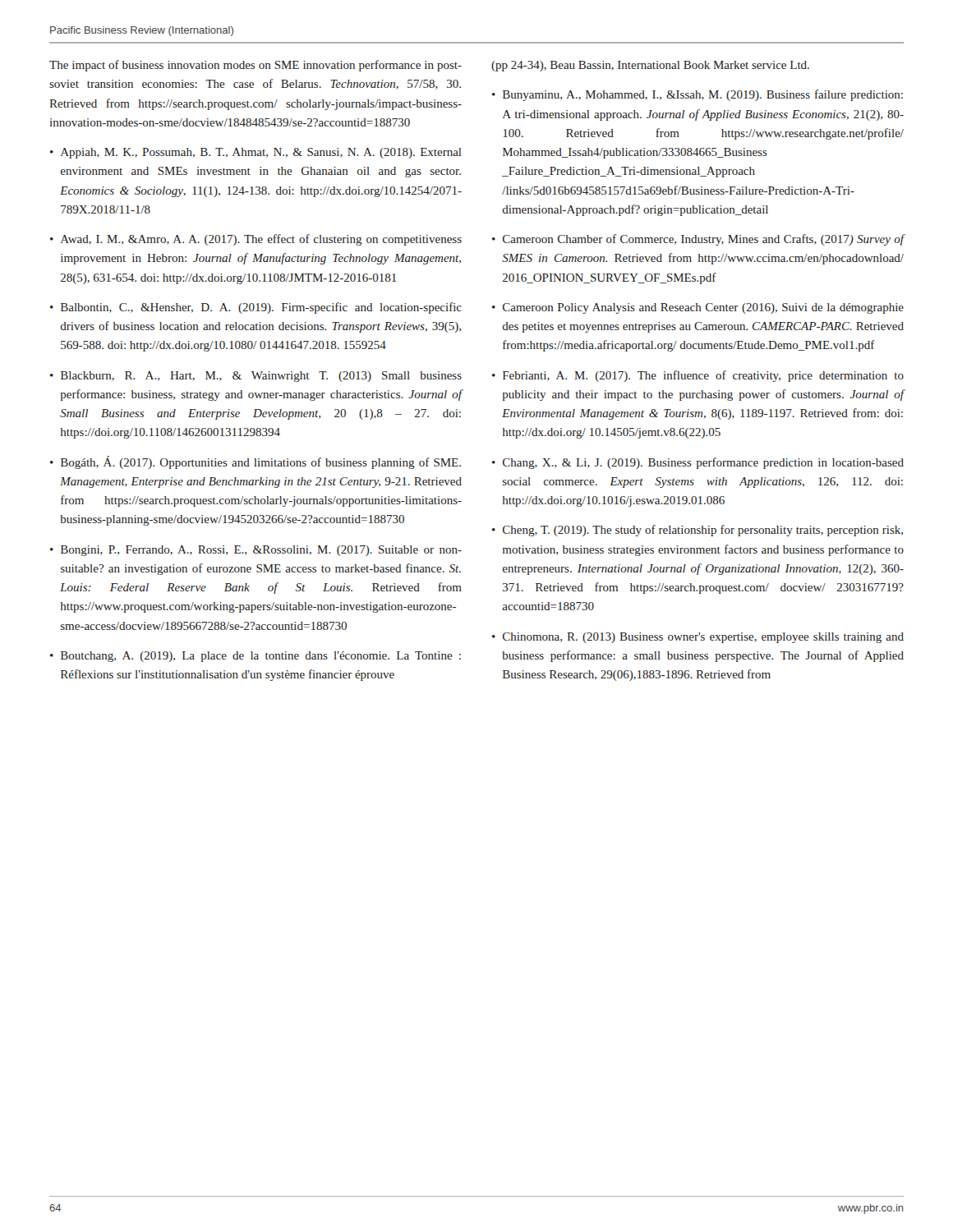This screenshot has width=953, height=1232.
Task: Point to the block beginning "• Bunyaminu, A., Mohammed, I., &Issah, M. (2019)."
Action: (x=698, y=152)
